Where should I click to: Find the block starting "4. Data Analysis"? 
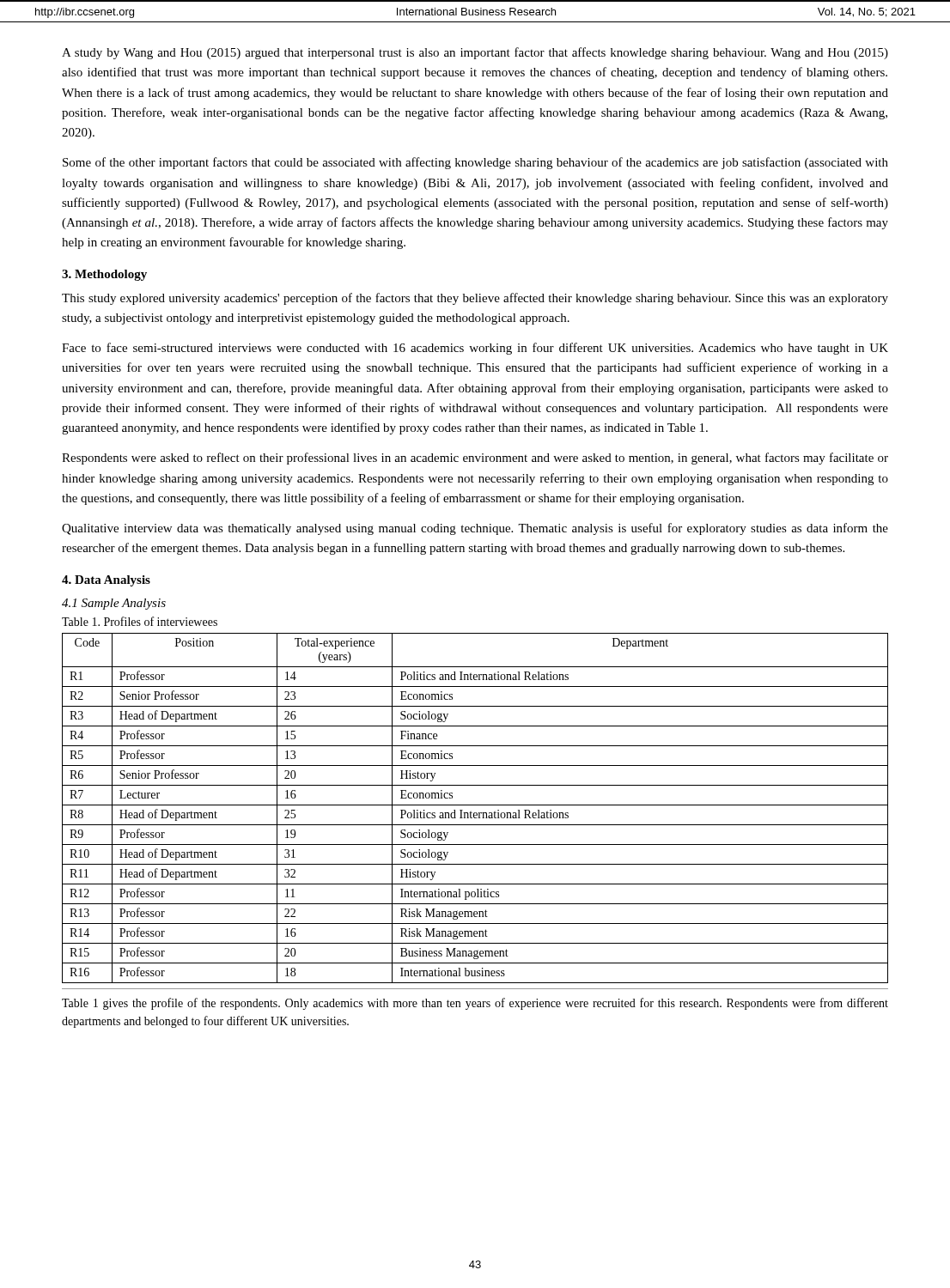(x=106, y=579)
